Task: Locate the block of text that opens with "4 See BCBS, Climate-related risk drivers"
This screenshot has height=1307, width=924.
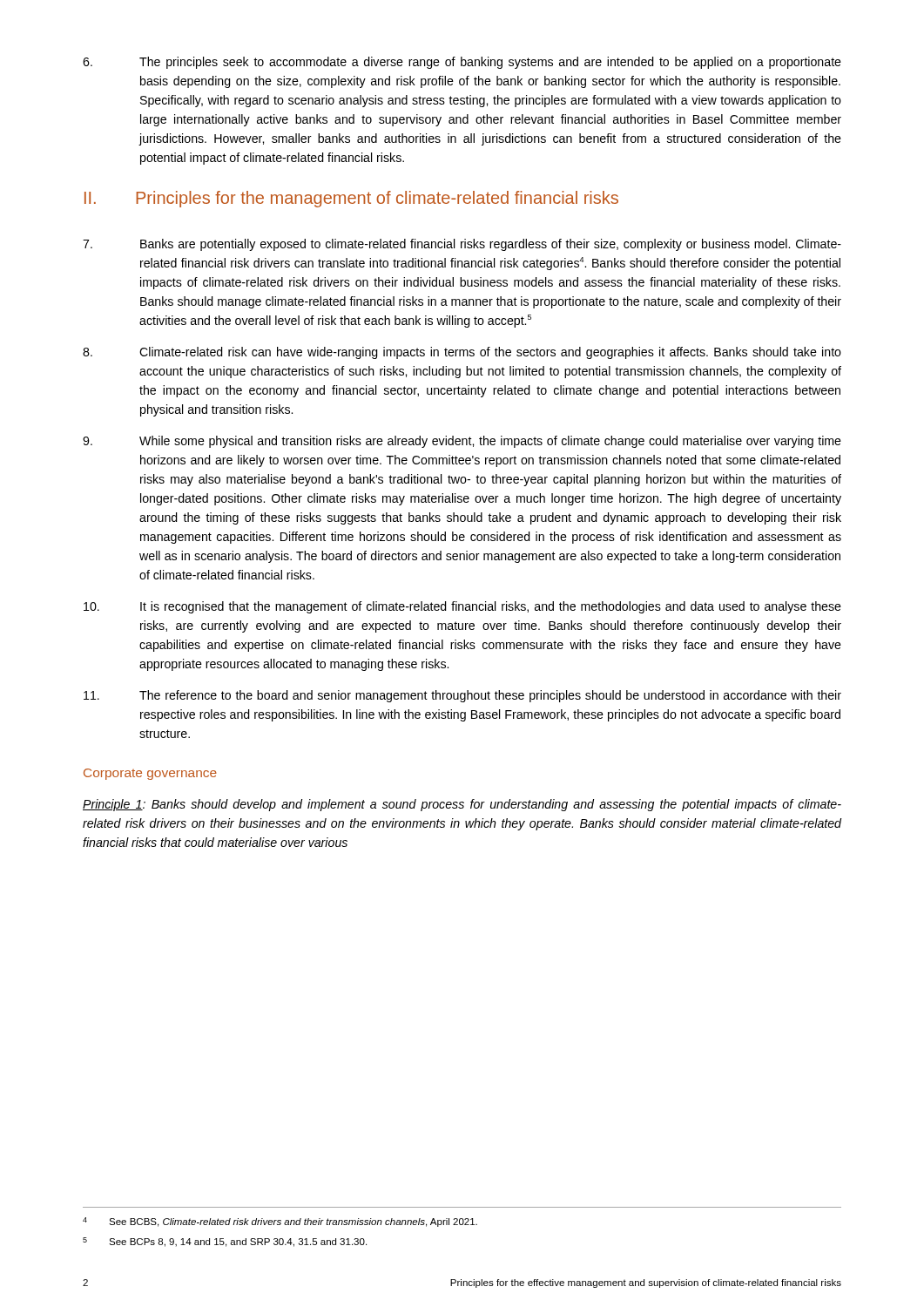Action: point(462,1223)
